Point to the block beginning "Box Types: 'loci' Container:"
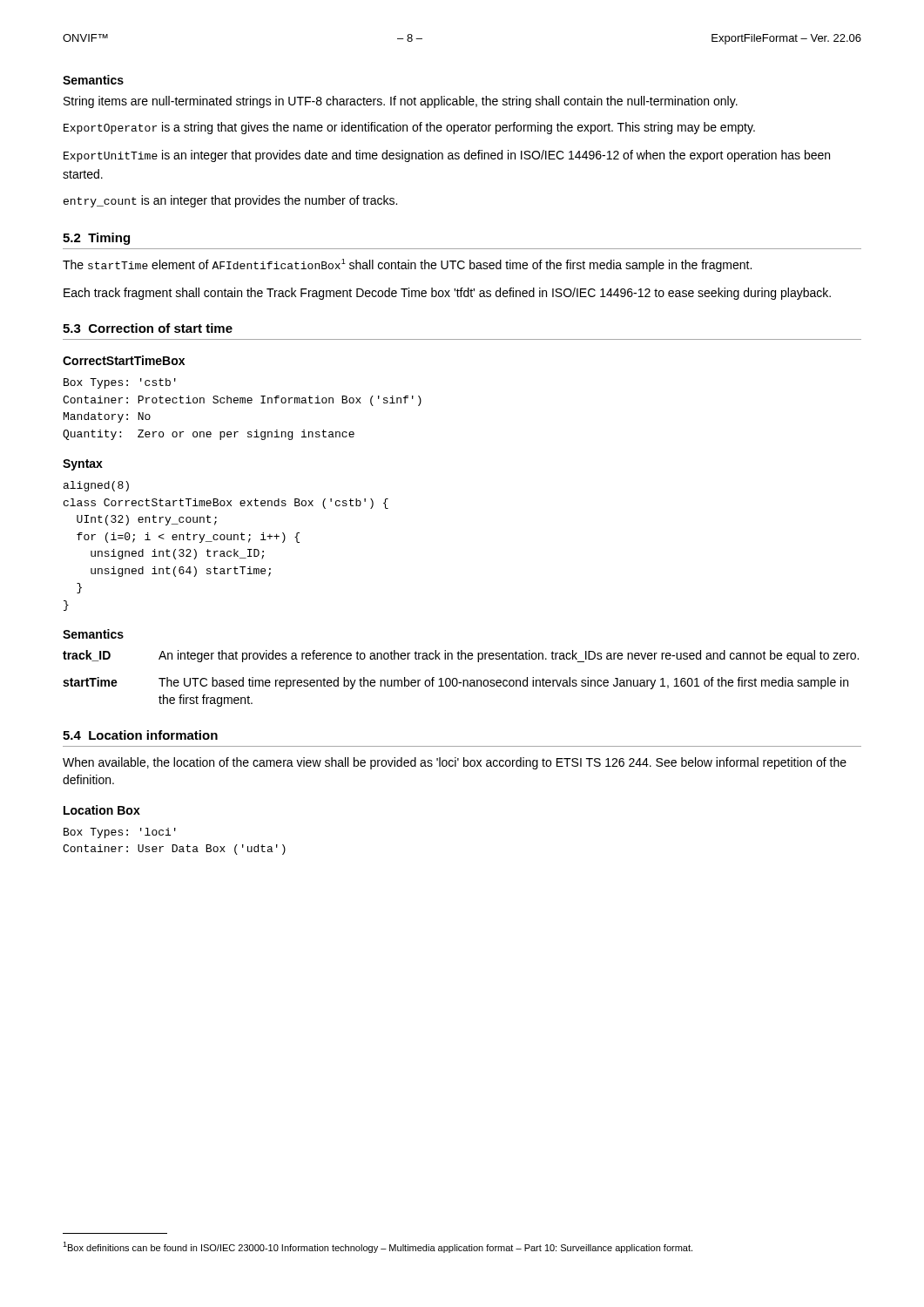Viewport: 924px width, 1307px height. coord(120,833)
